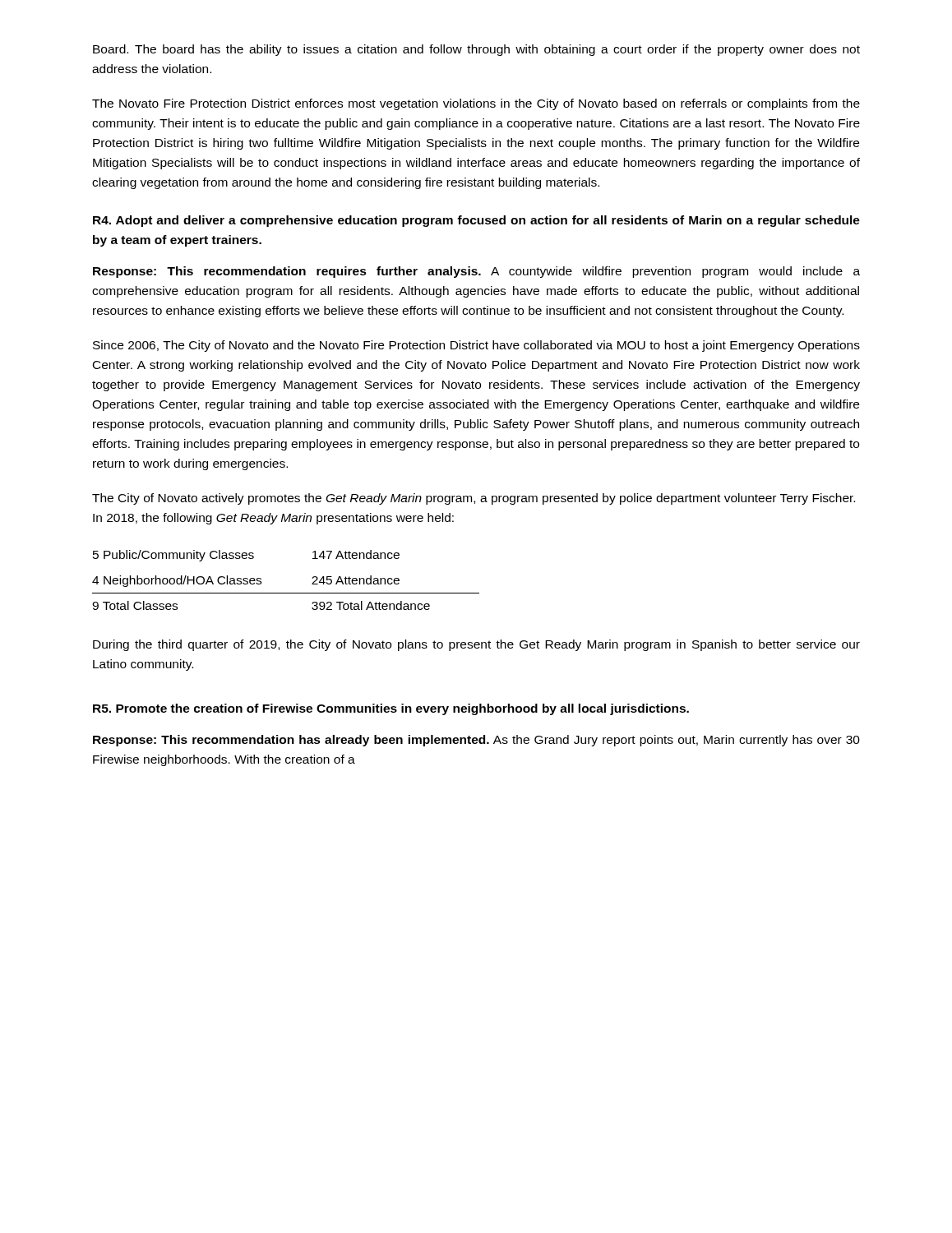952x1233 pixels.
Task: Where is the section header that starts "R5. Promote the creation of"?
Action: click(x=391, y=708)
